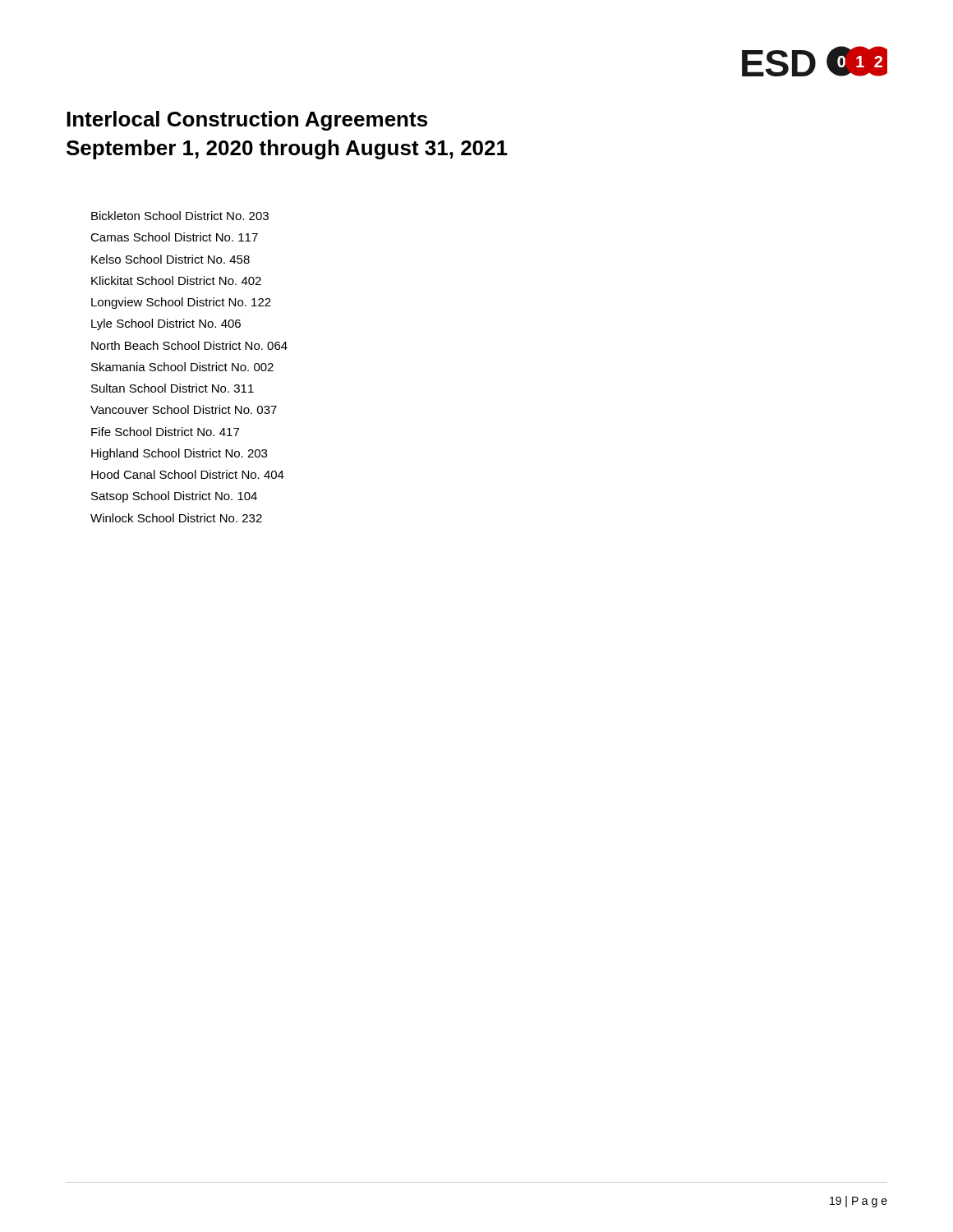This screenshot has height=1232, width=953.
Task: Click on the list item that reads "Bickleton School District No. 203"
Action: 180,216
